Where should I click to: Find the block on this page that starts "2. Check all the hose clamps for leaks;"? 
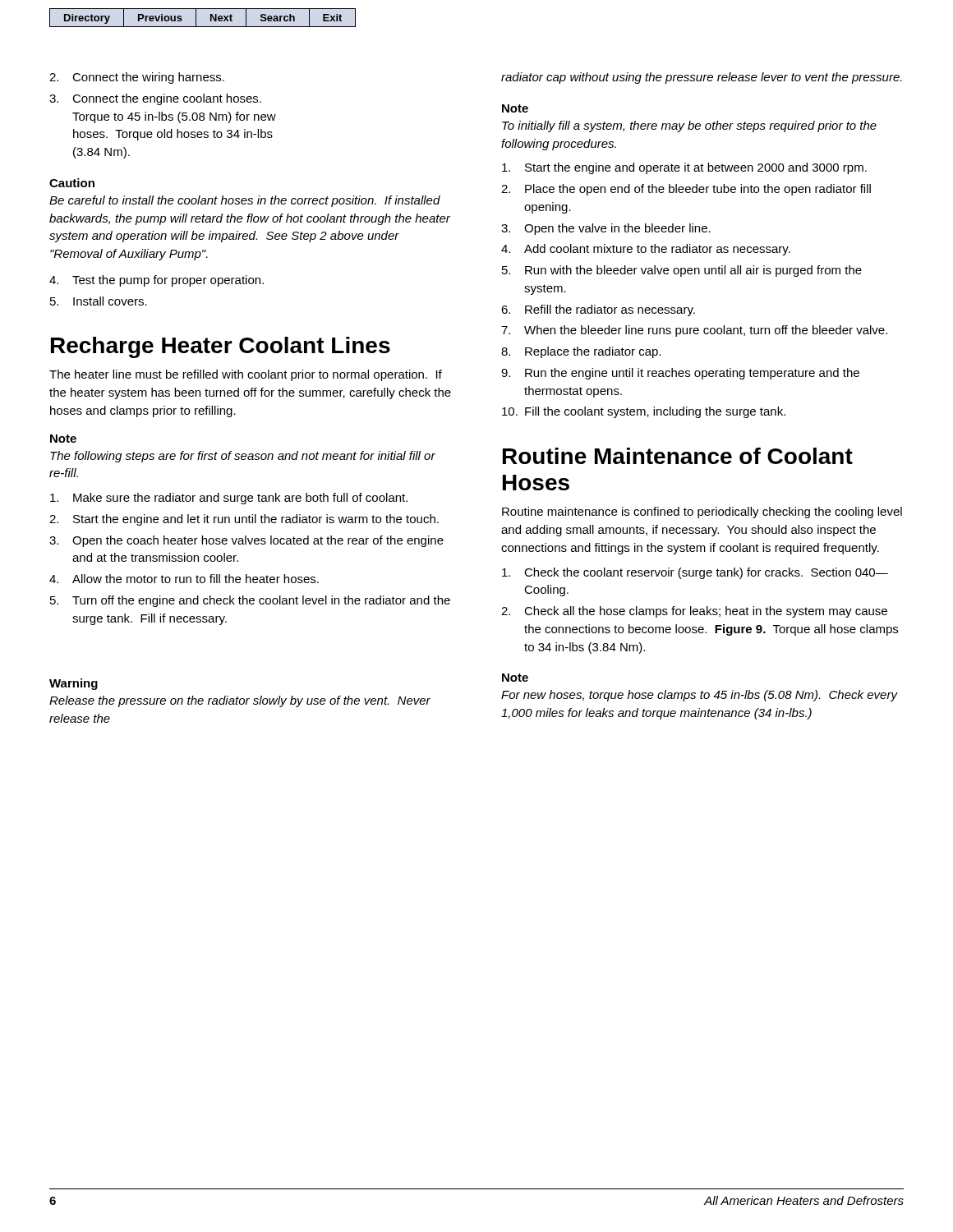702,629
